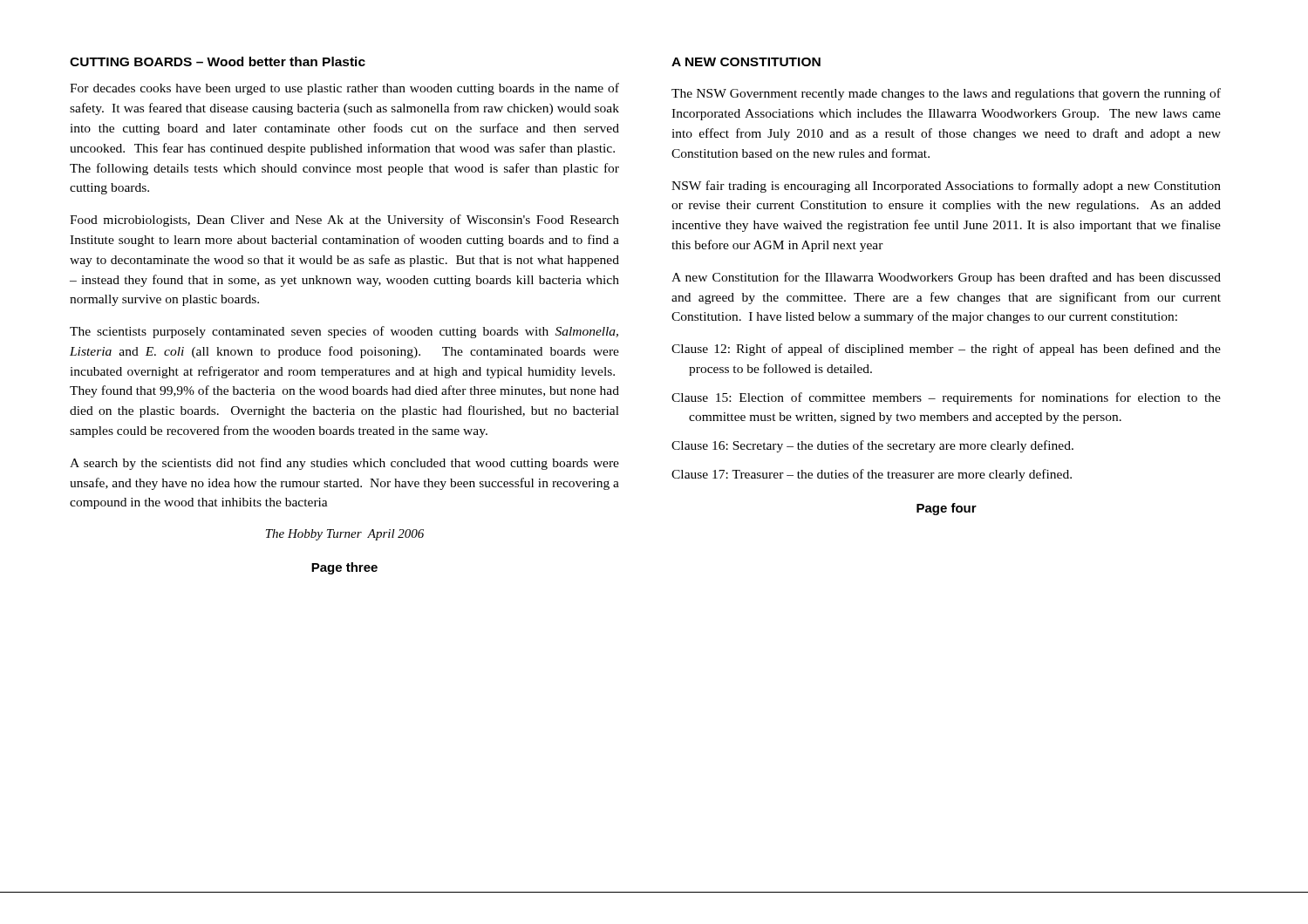Click on the block starting "The scientists purposely contaminated"
Screen dimensions: 924x1308
tap(344, 381)
